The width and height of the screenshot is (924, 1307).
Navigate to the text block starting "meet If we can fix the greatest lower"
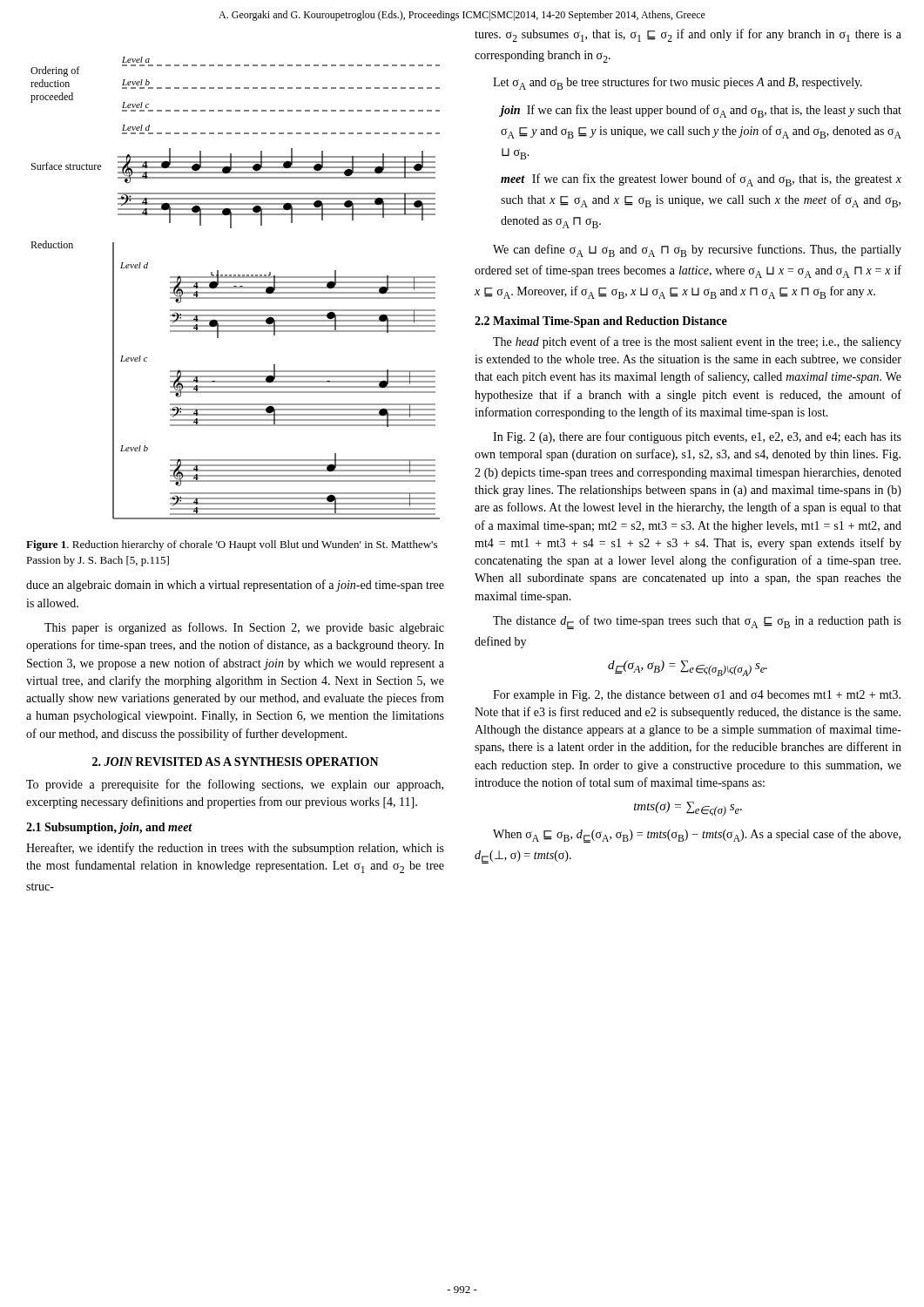point(701,202)
